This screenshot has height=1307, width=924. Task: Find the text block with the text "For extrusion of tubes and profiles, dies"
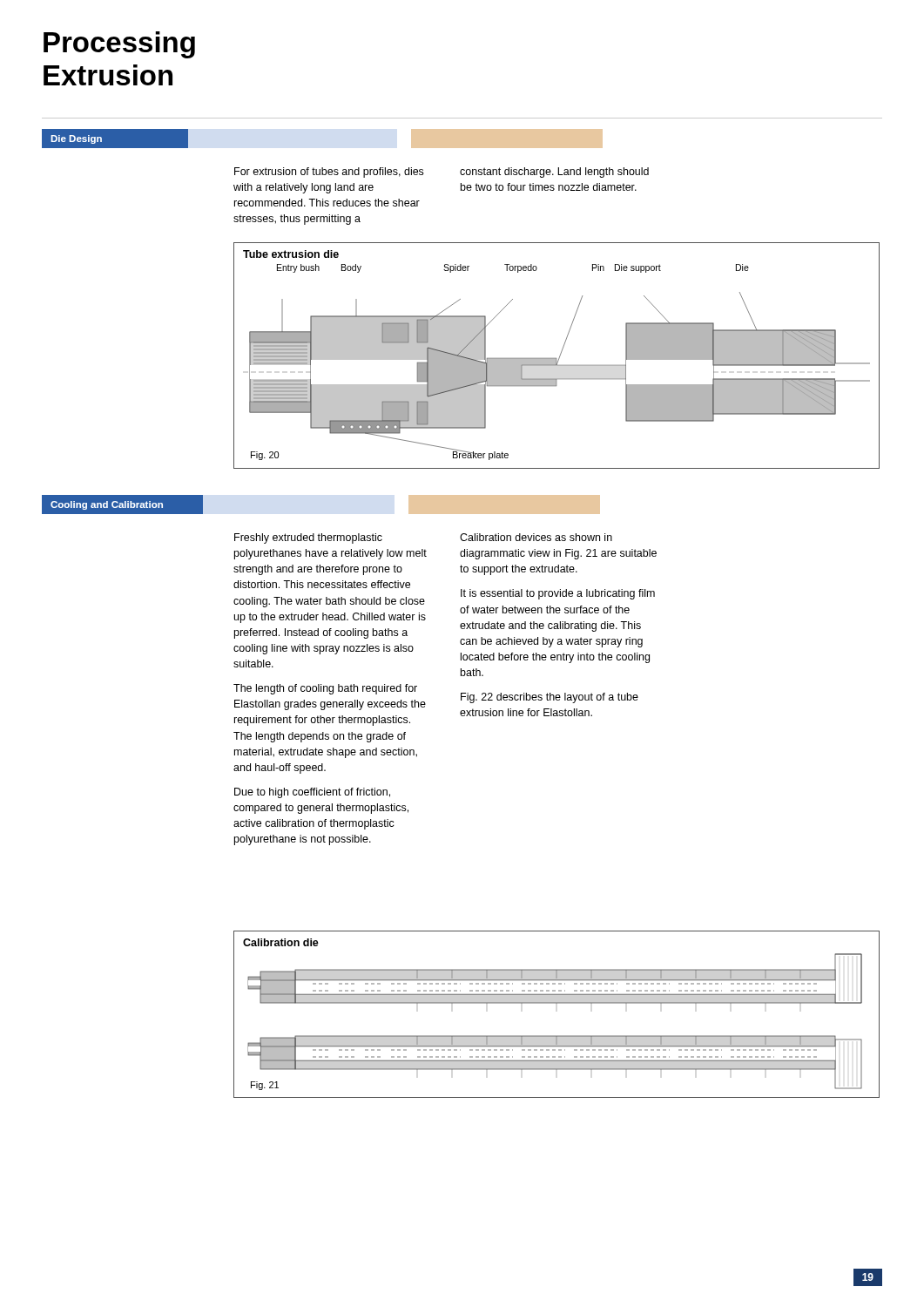pos(333,195)
